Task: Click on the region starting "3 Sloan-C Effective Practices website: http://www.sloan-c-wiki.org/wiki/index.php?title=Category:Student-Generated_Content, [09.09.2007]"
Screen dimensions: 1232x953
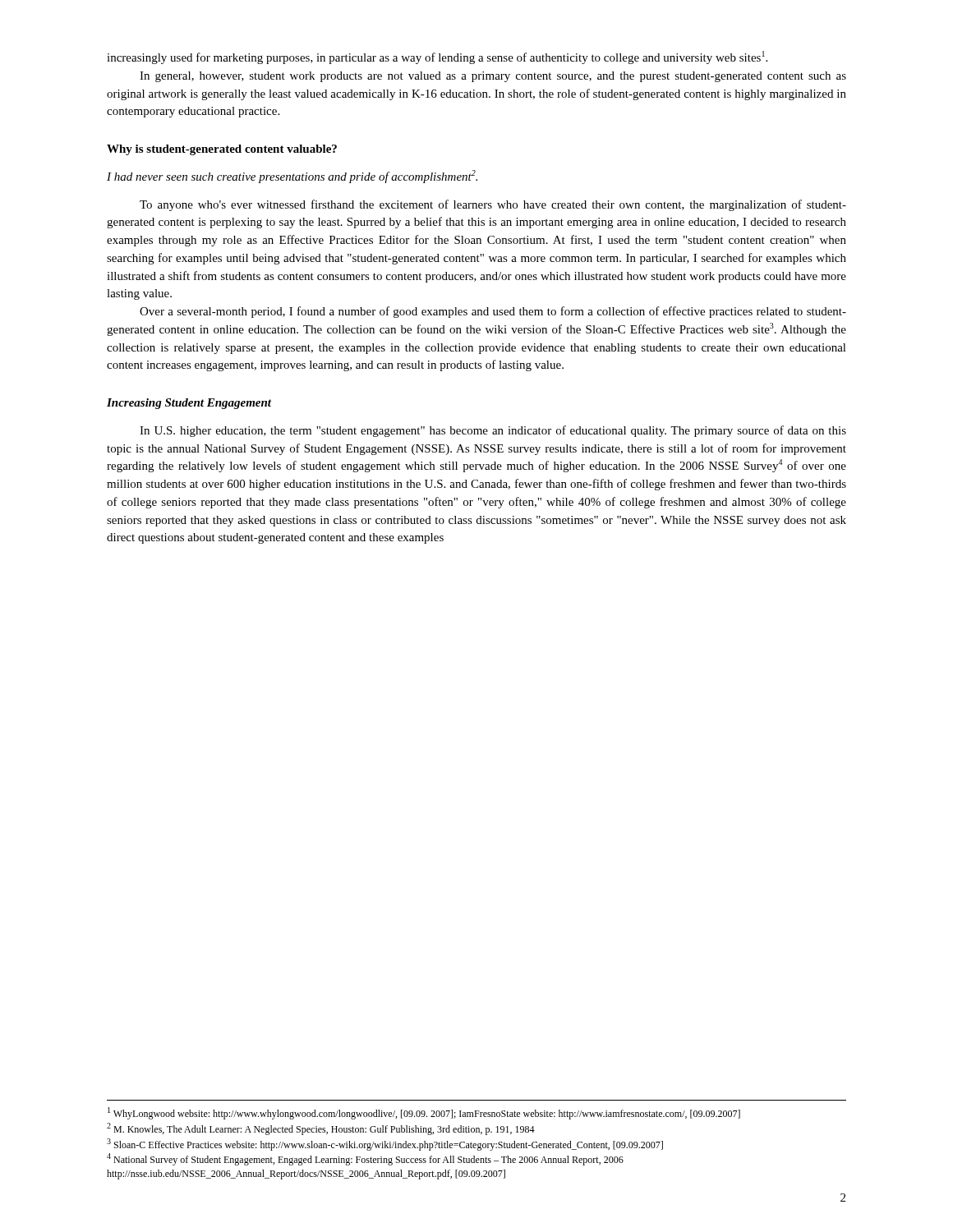Action: pos(476,1145)
